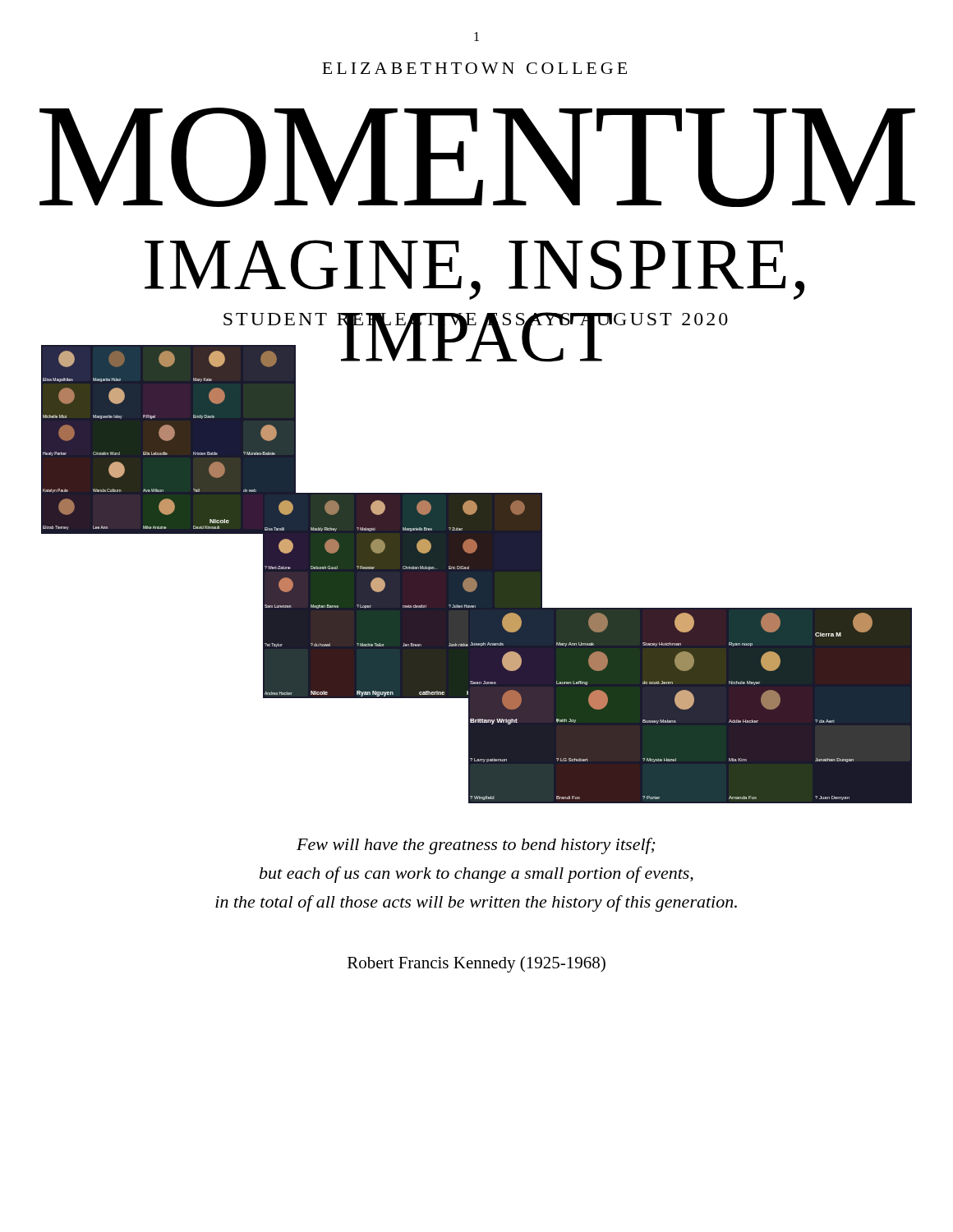Locate the photo
The height and width of the screenshot is (1232, 953).
(485, 571)
